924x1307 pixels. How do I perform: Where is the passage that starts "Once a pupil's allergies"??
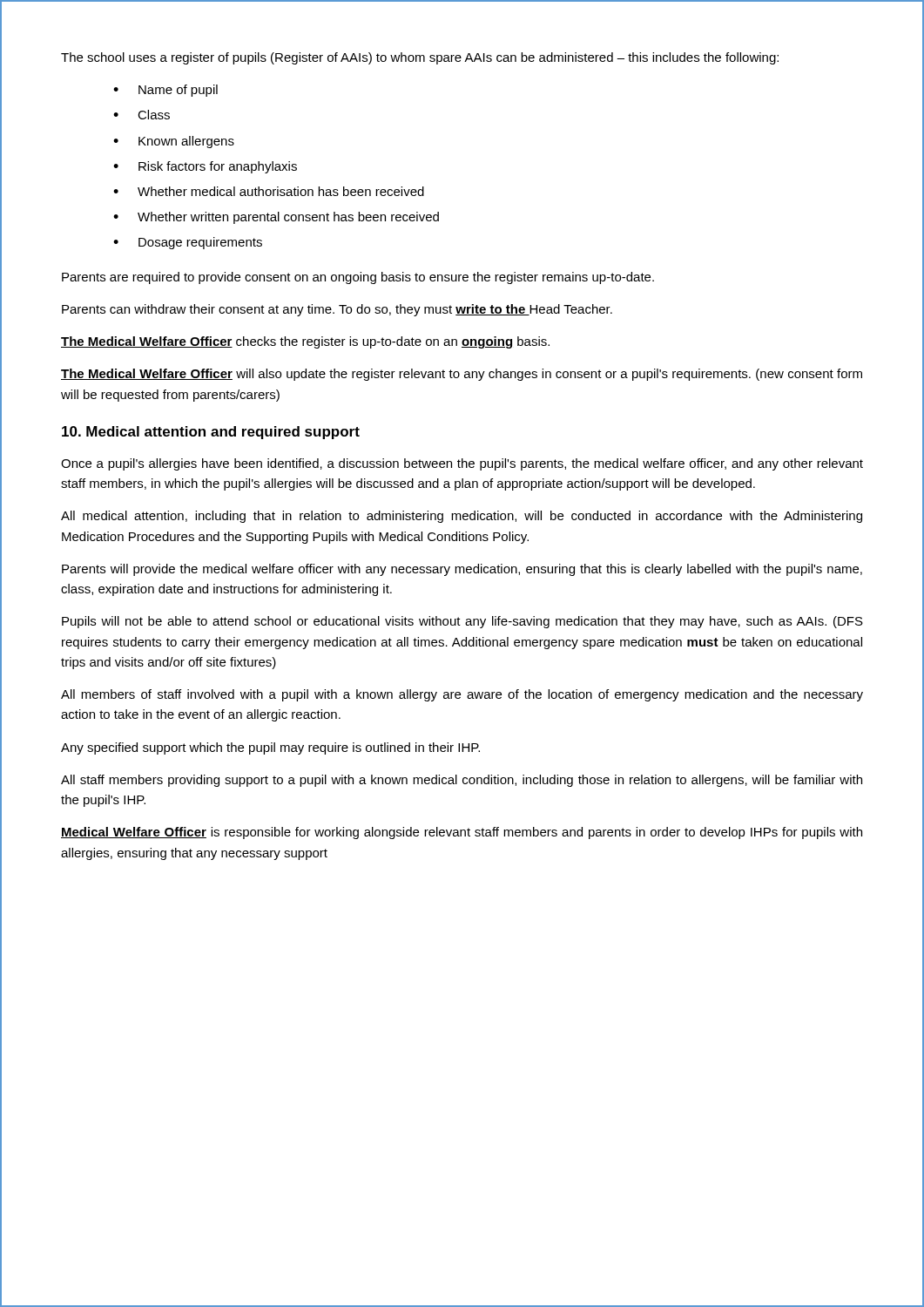point(462,473)
